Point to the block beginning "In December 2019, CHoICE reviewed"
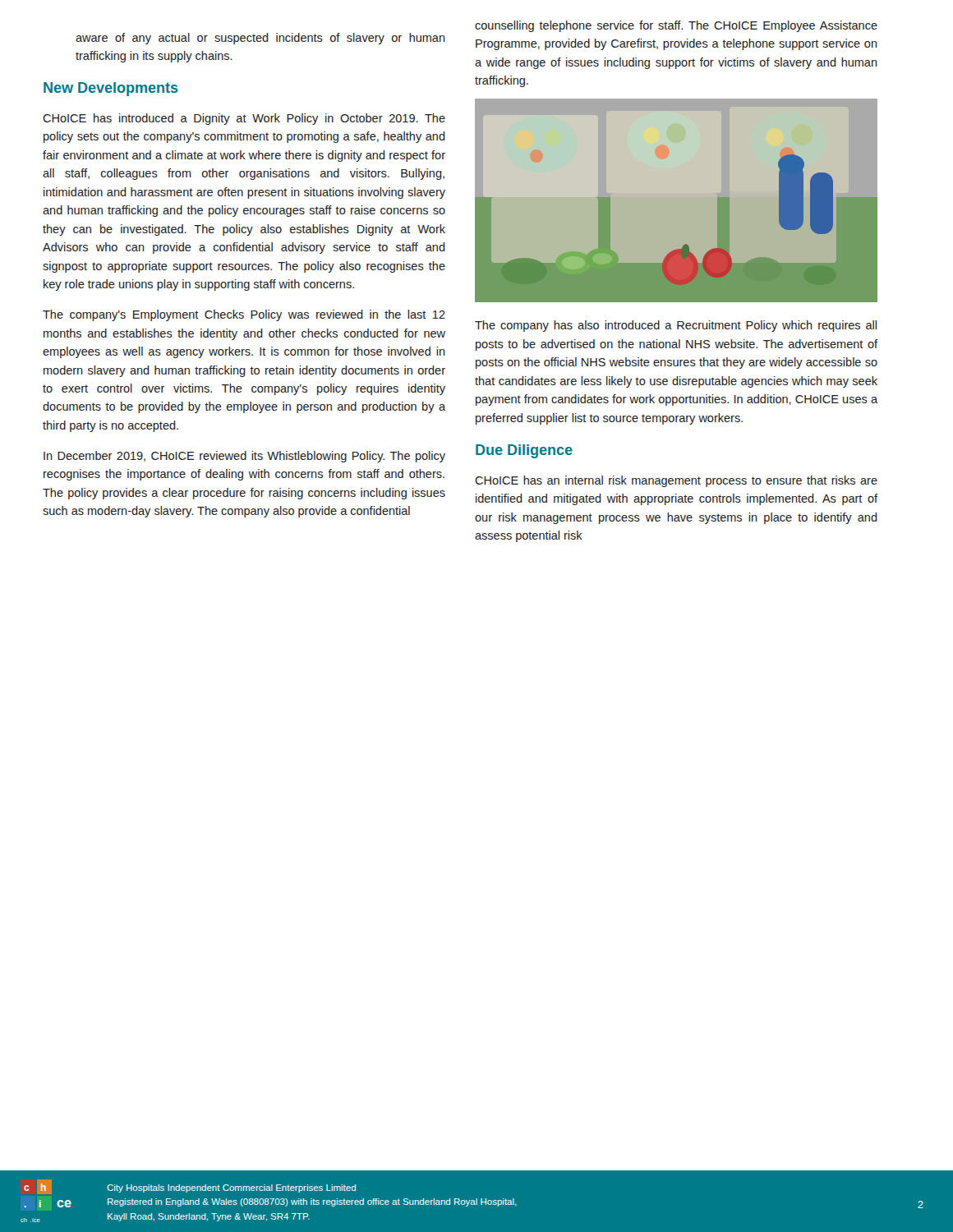 pyautogui.click(x=244, y=484)
